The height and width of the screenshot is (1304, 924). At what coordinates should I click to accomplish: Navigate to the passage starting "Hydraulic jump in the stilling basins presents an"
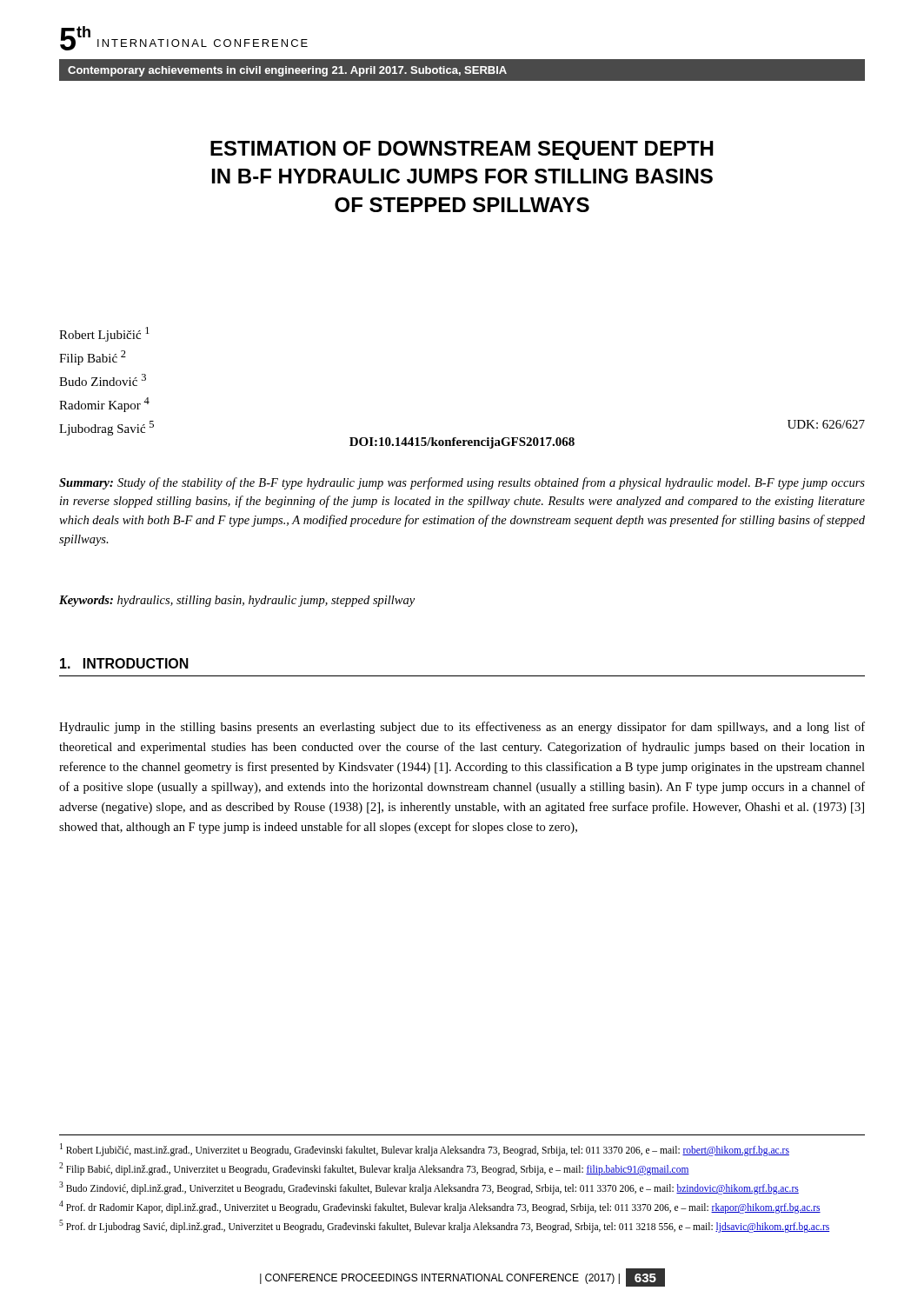pyautogui.click(x=462, y=777)
